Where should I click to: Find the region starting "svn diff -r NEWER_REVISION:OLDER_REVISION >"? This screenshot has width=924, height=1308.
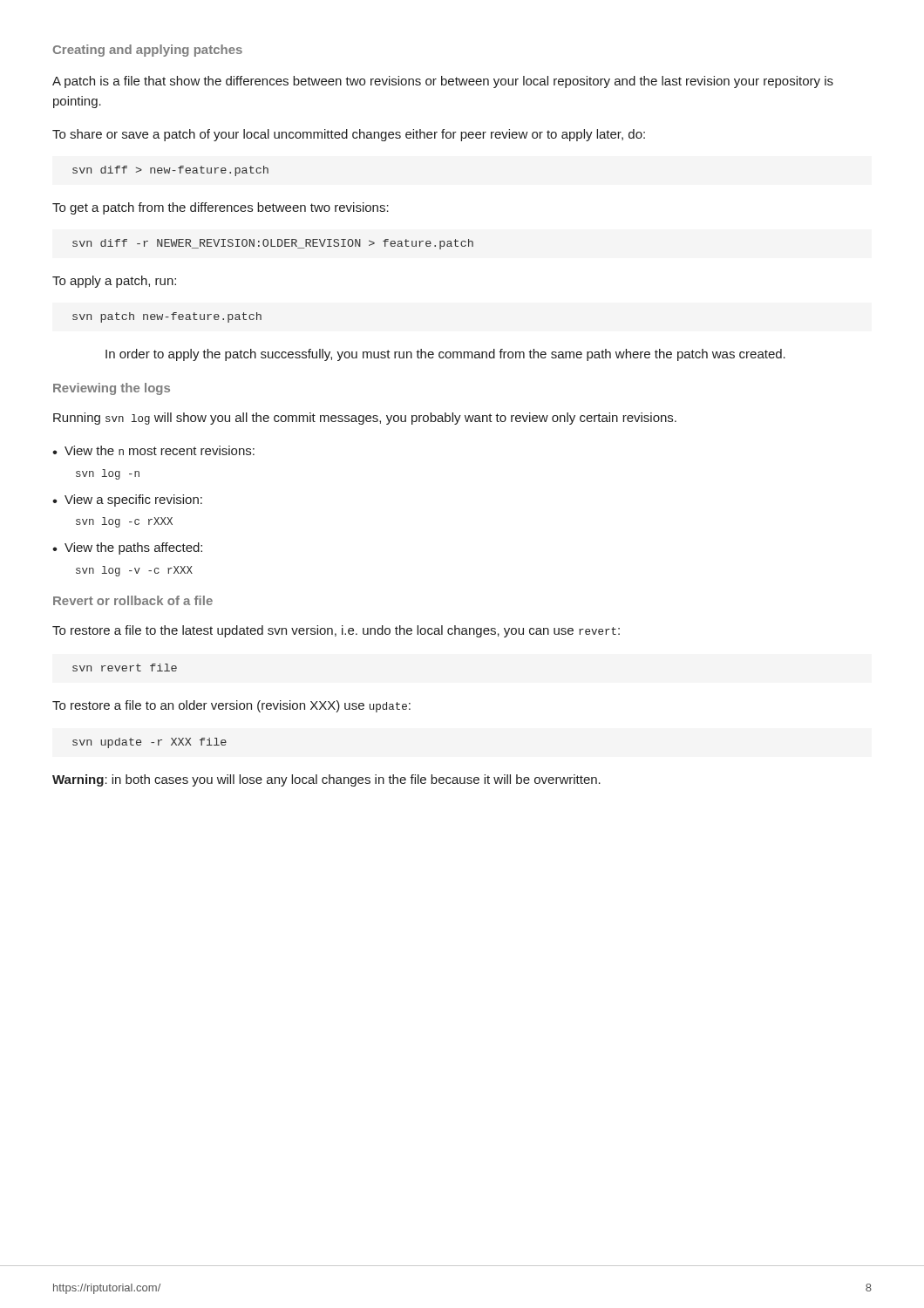[462, 244]
